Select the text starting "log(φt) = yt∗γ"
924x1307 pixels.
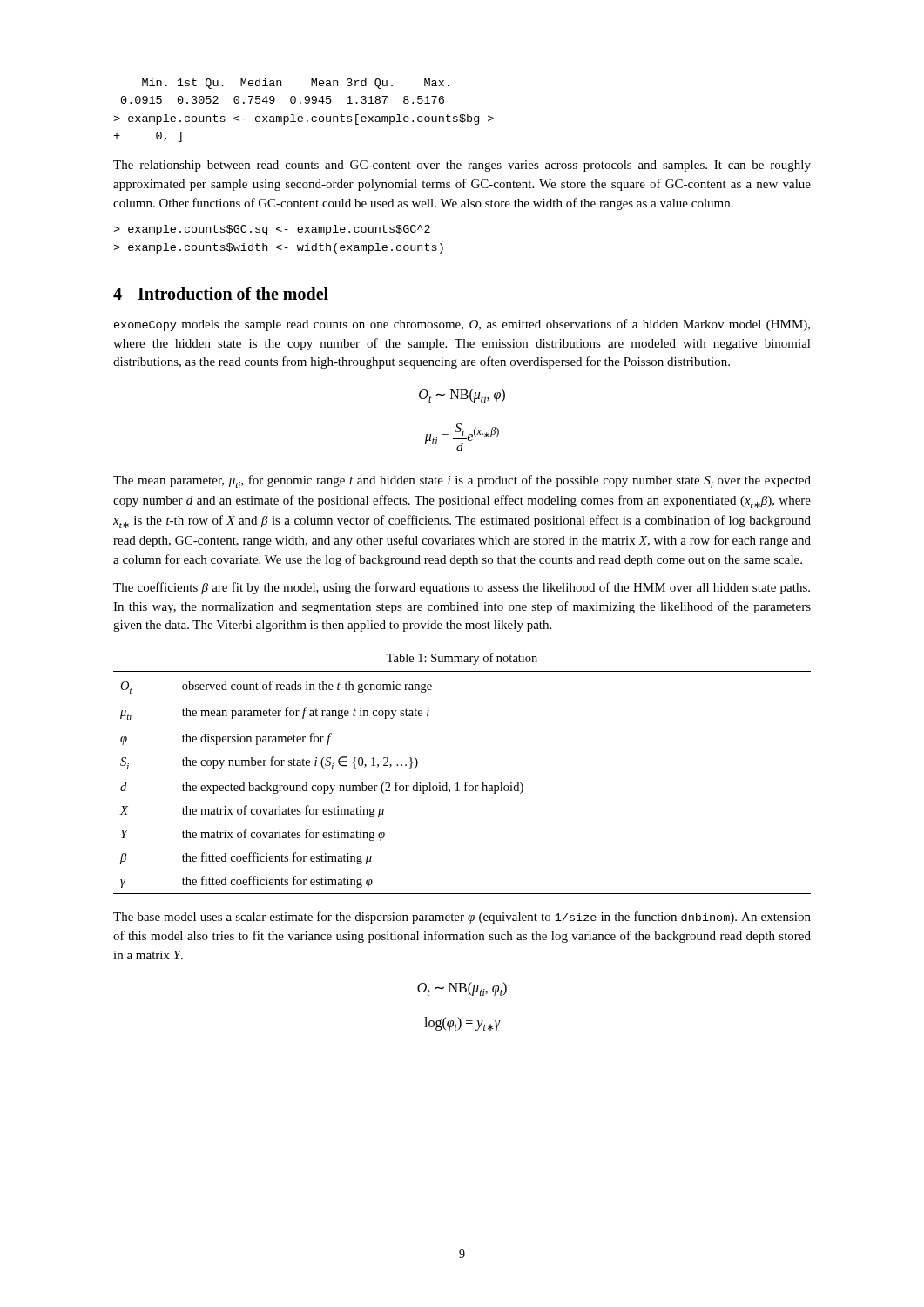coord(462,1024)
